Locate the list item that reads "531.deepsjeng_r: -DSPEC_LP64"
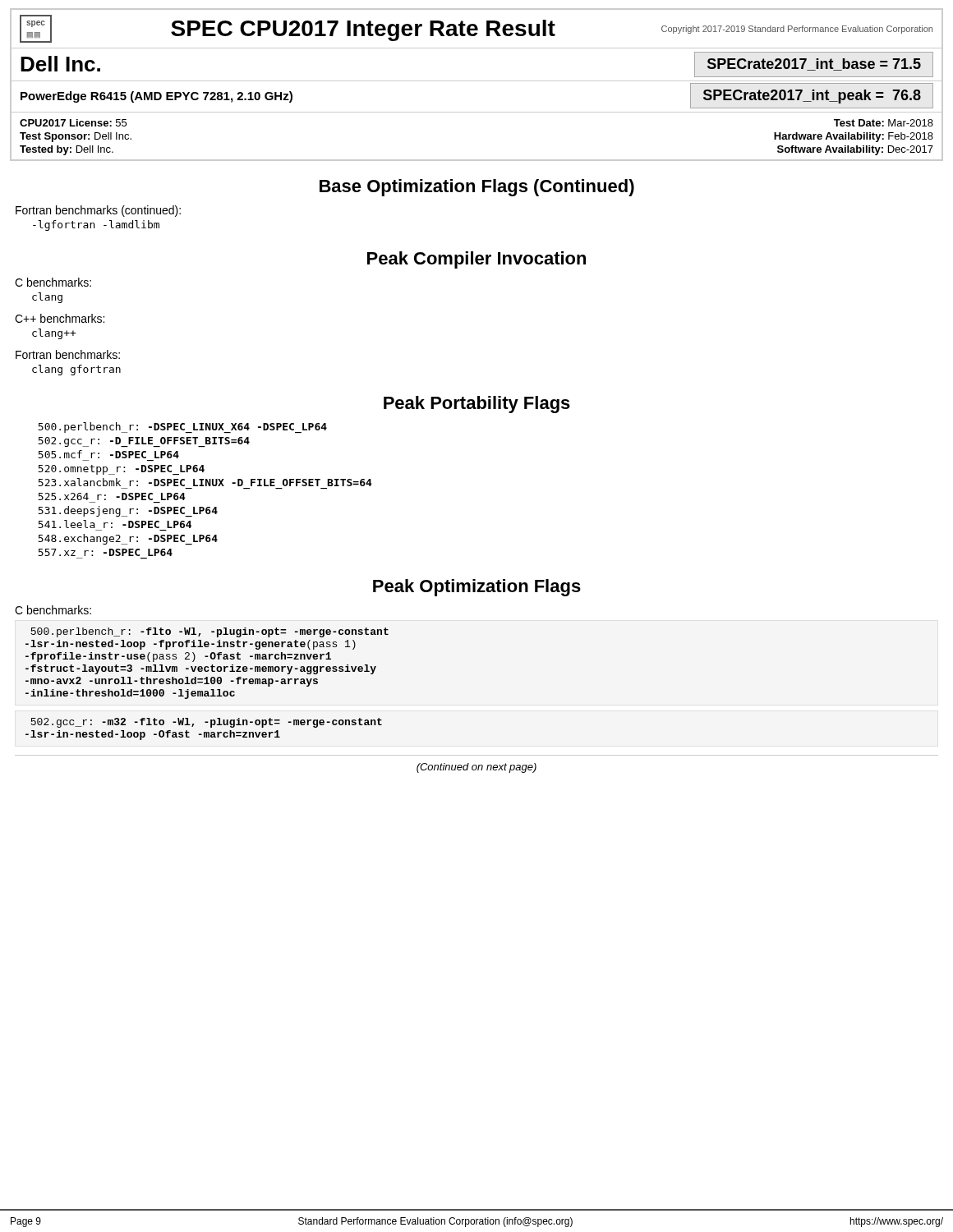 click(x=124, y=511)
